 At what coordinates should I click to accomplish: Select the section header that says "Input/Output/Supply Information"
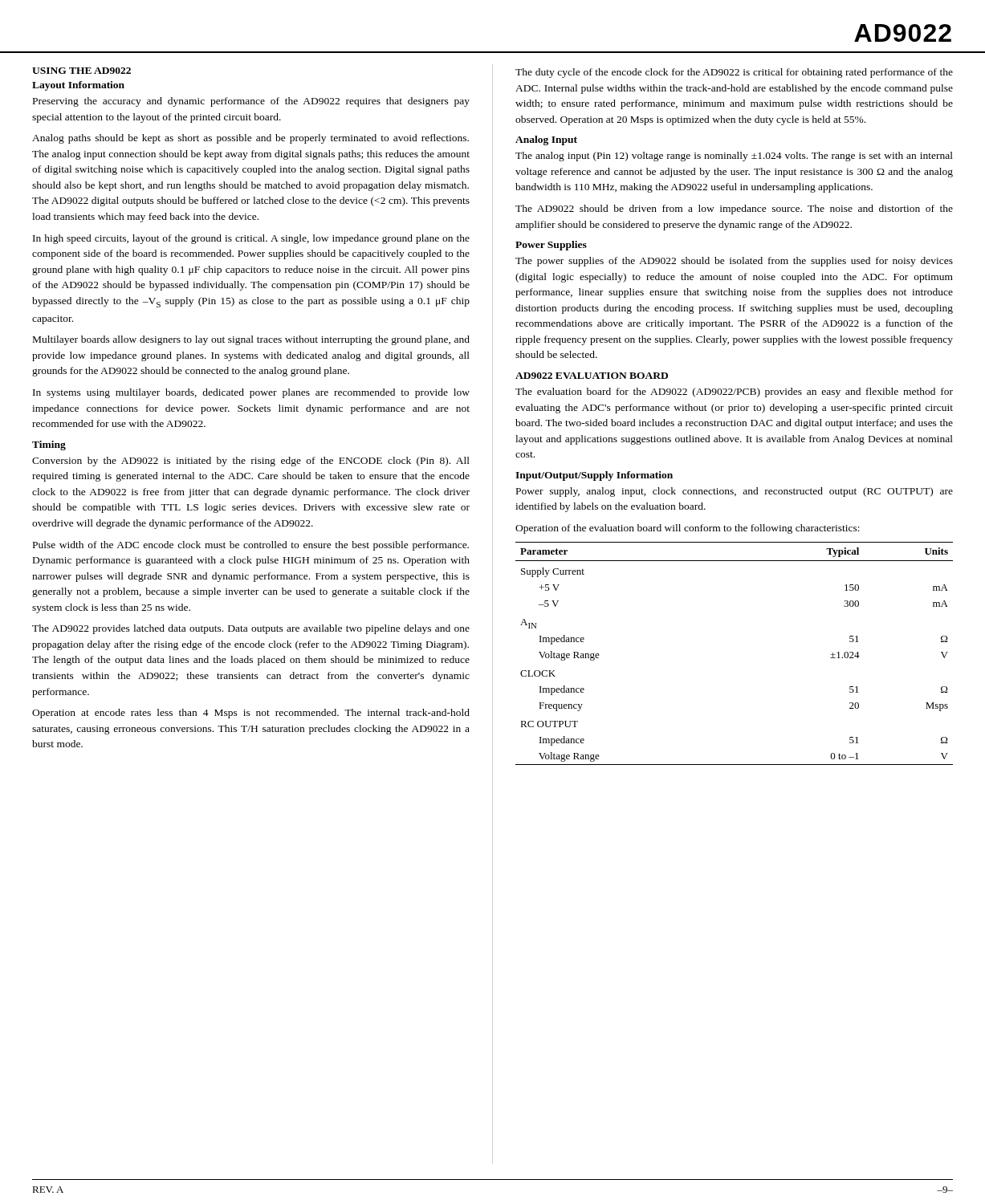594,475
